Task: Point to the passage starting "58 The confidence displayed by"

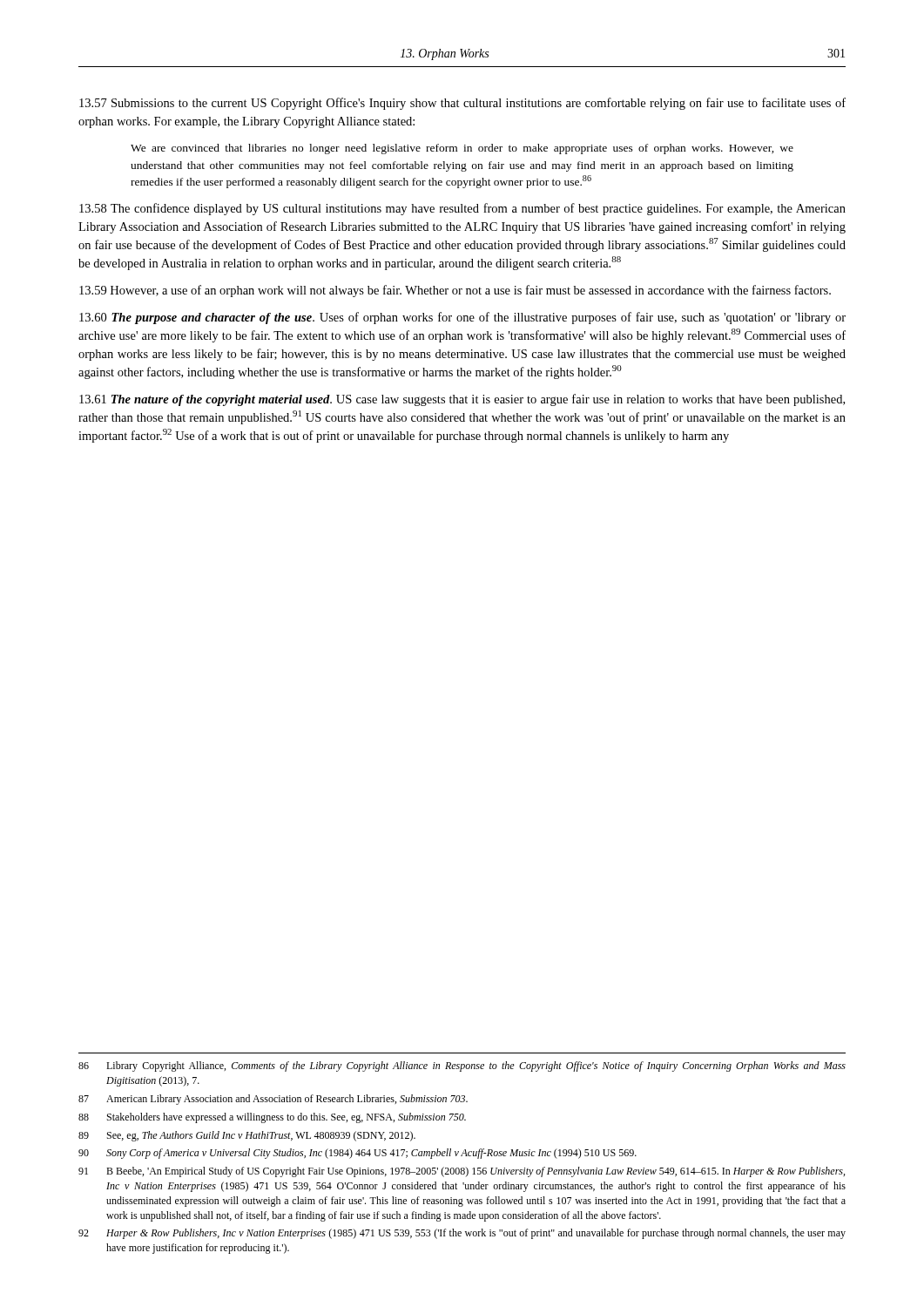Action: (x=462, y=235)
